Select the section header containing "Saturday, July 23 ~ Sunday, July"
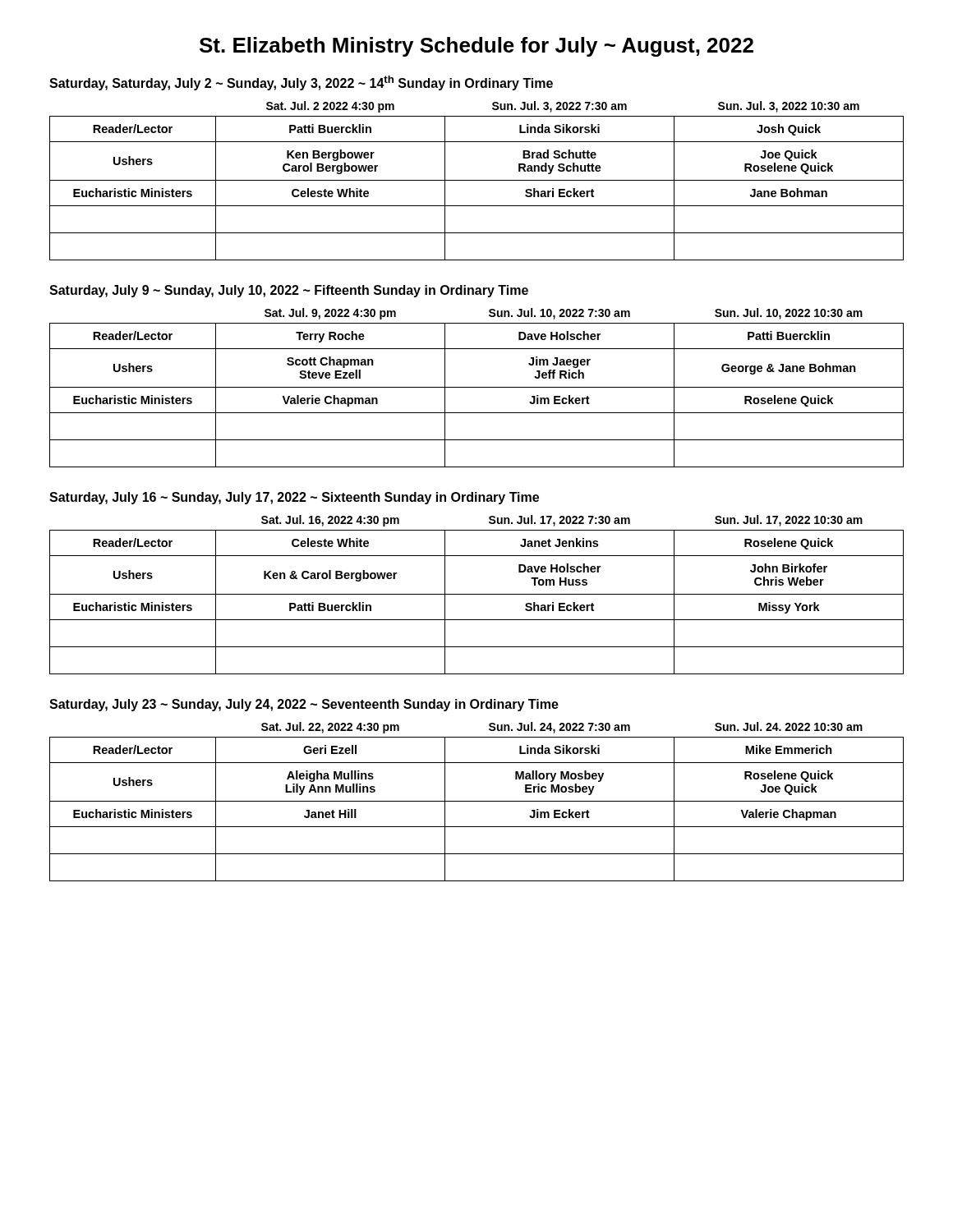 click(x=304, y=705)
